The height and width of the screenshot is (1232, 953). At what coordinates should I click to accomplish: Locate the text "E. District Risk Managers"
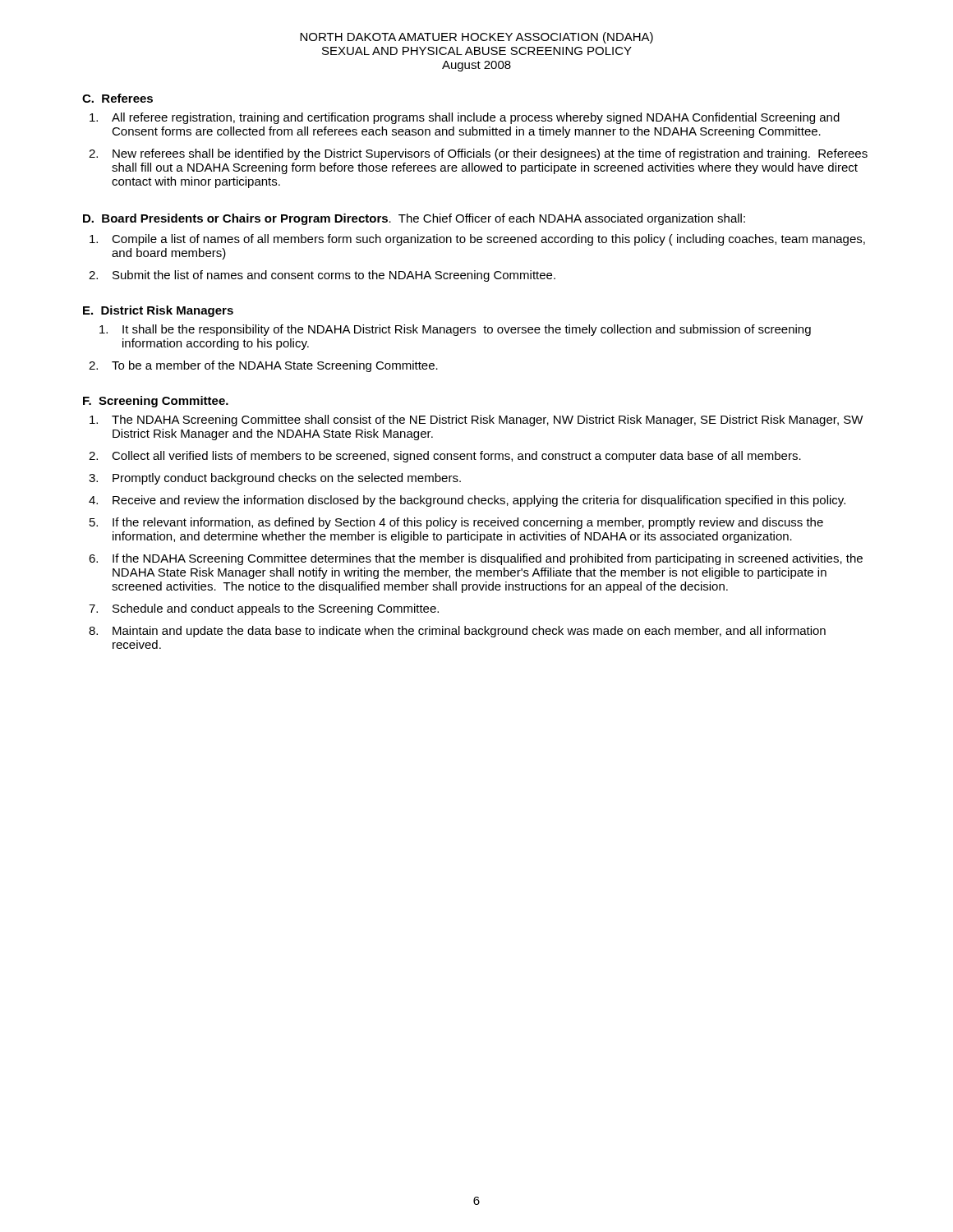coord(158,310)
